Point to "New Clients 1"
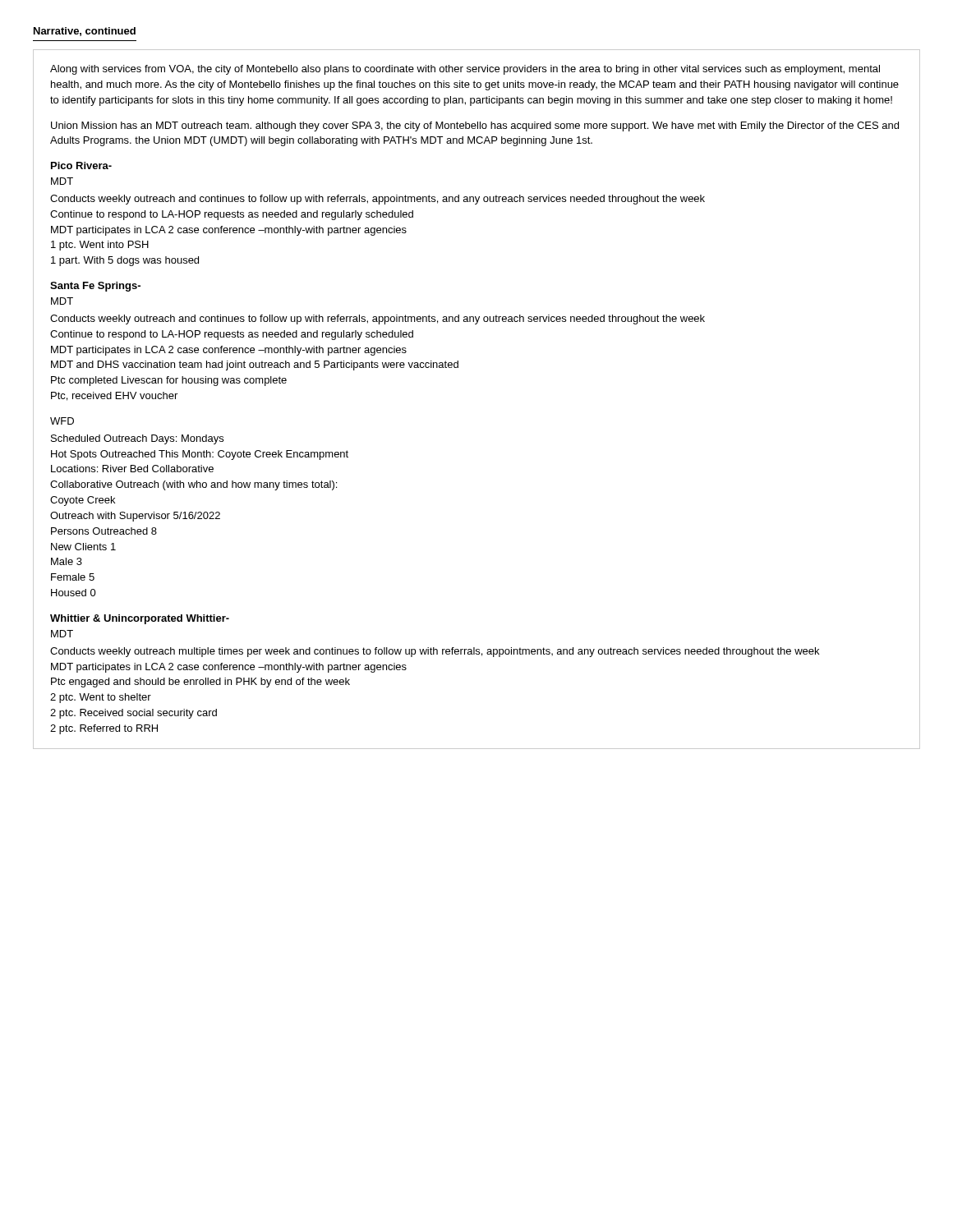953x1232 pixels. (x=83, y=546)
